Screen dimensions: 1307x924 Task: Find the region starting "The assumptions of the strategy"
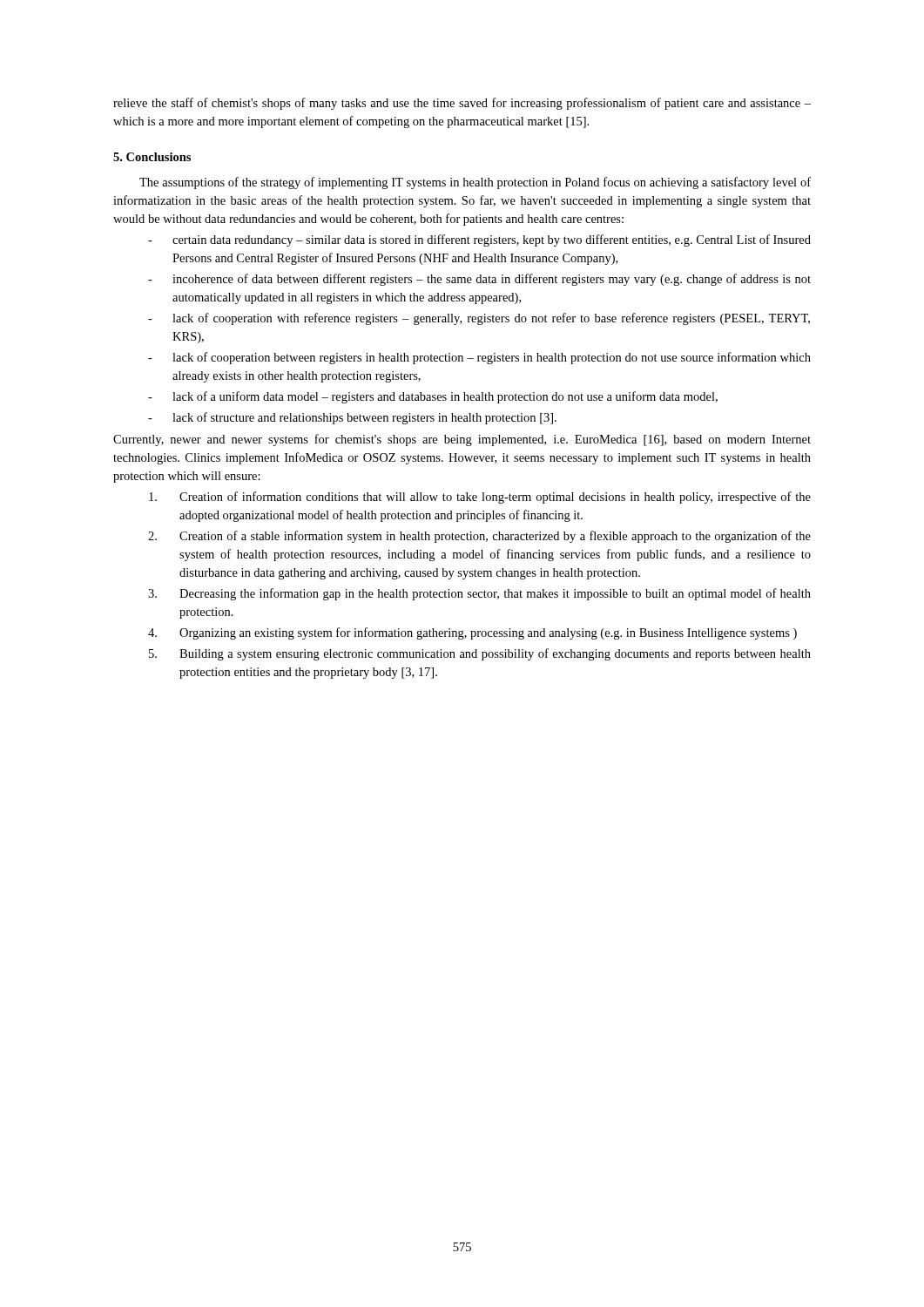pyautogui.click(x=462, y=201)
